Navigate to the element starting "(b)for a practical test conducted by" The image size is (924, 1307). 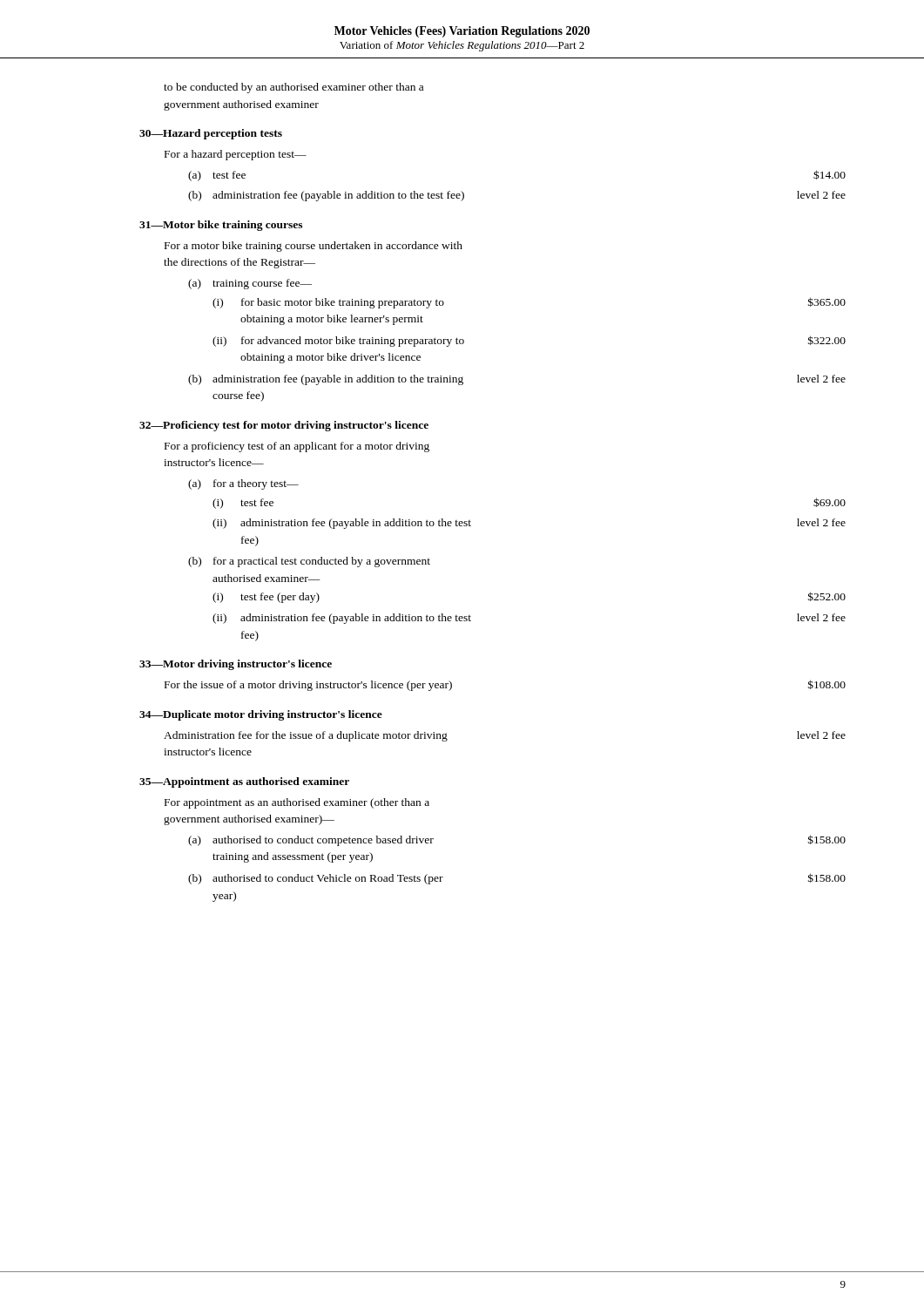[x=309, y=562]
